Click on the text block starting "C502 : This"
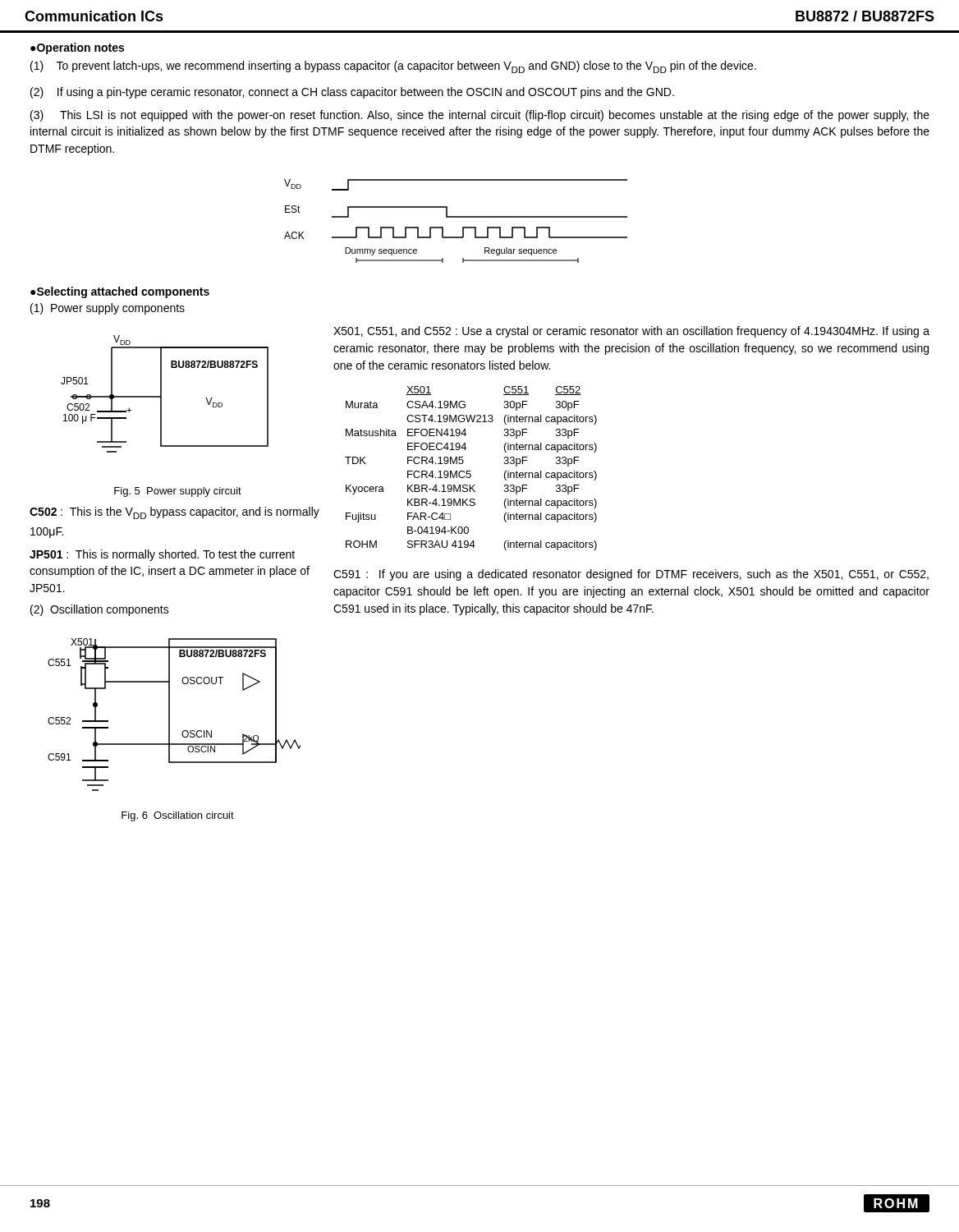Screen dimensions: 1232x959 click(x=174, y=521)
